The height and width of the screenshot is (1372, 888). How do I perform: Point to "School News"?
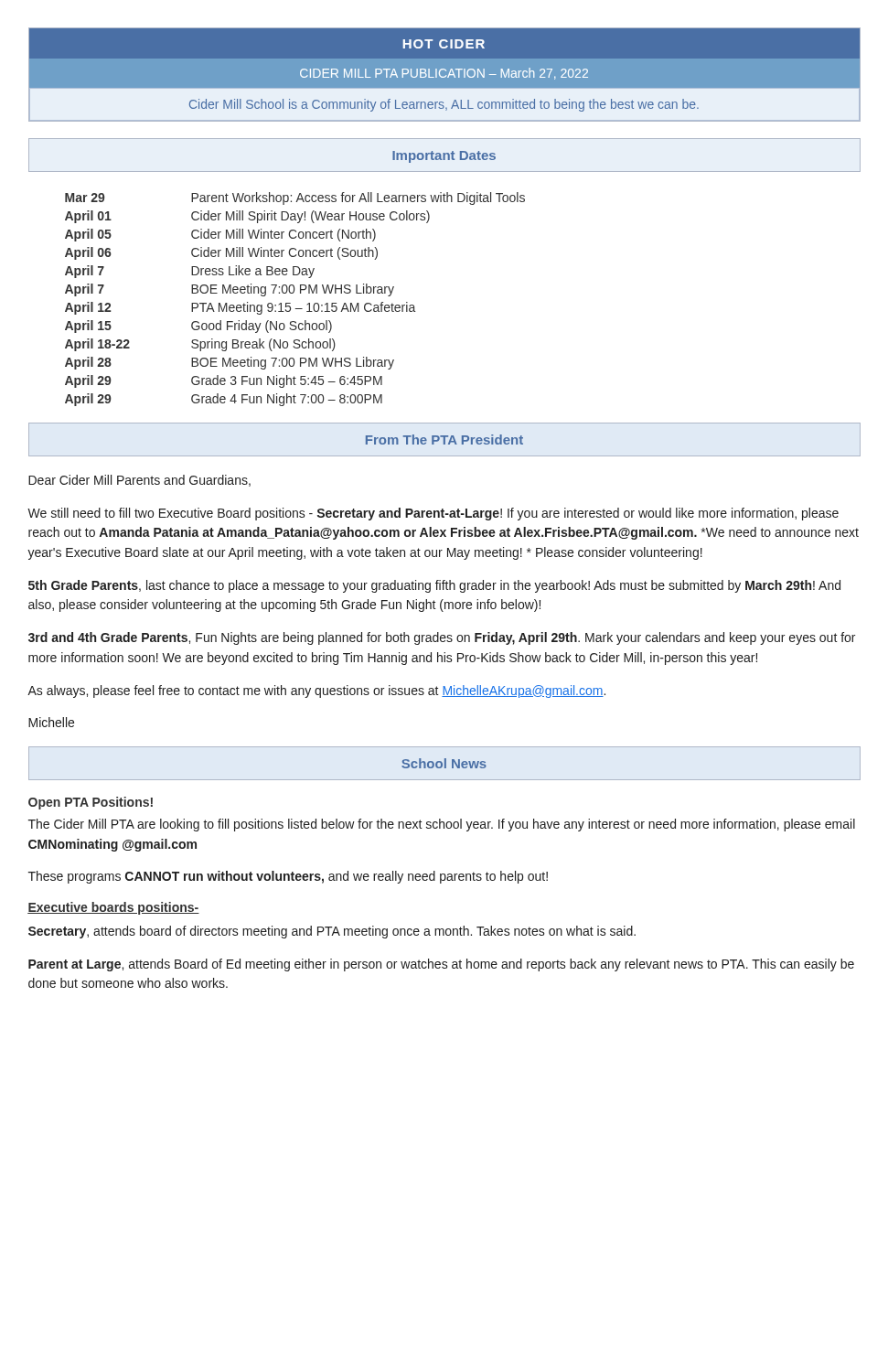coord(444,763)
